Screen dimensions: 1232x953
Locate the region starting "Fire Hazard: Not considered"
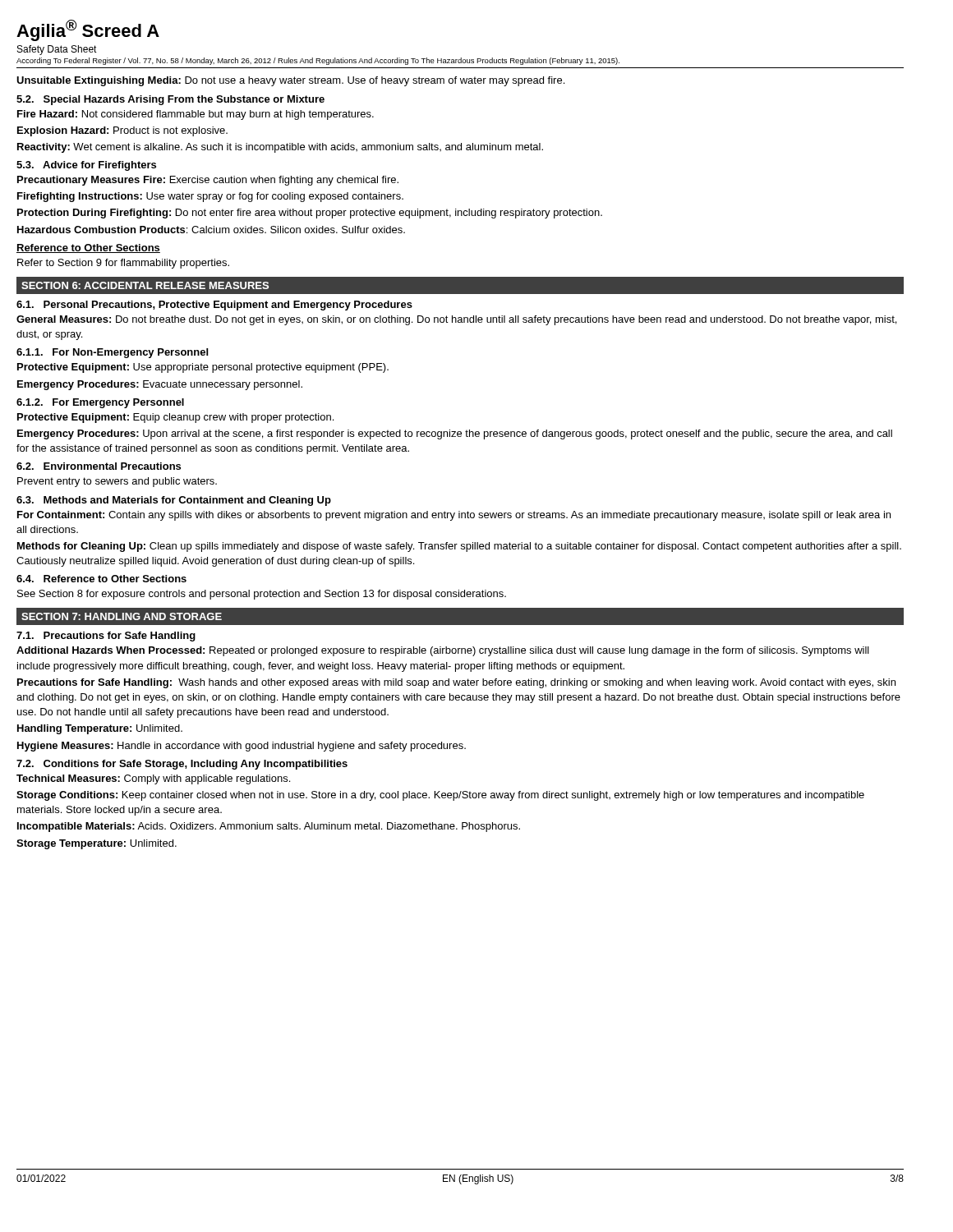(195, 113)
